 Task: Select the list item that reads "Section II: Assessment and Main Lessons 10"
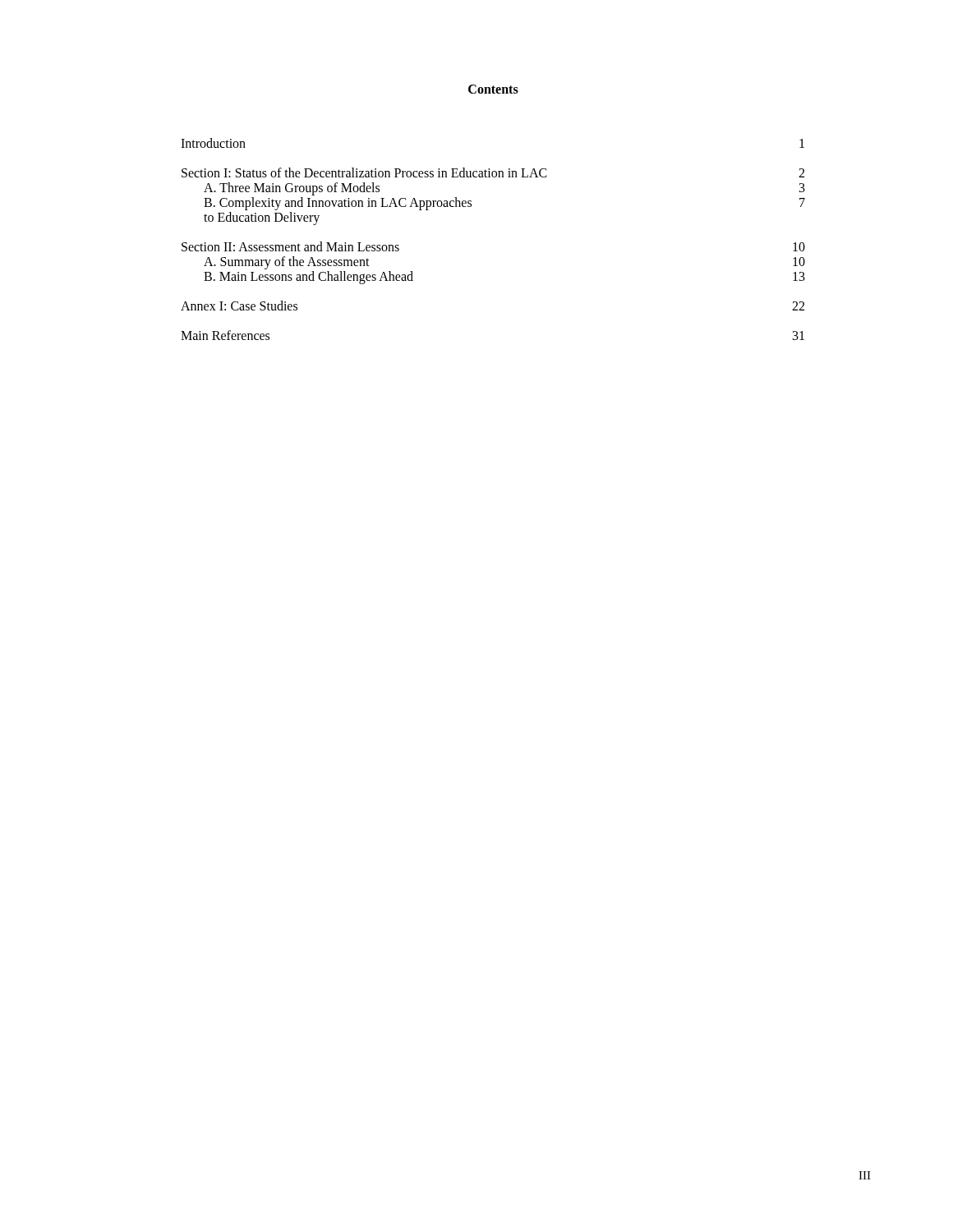click(x=292, y=246)
